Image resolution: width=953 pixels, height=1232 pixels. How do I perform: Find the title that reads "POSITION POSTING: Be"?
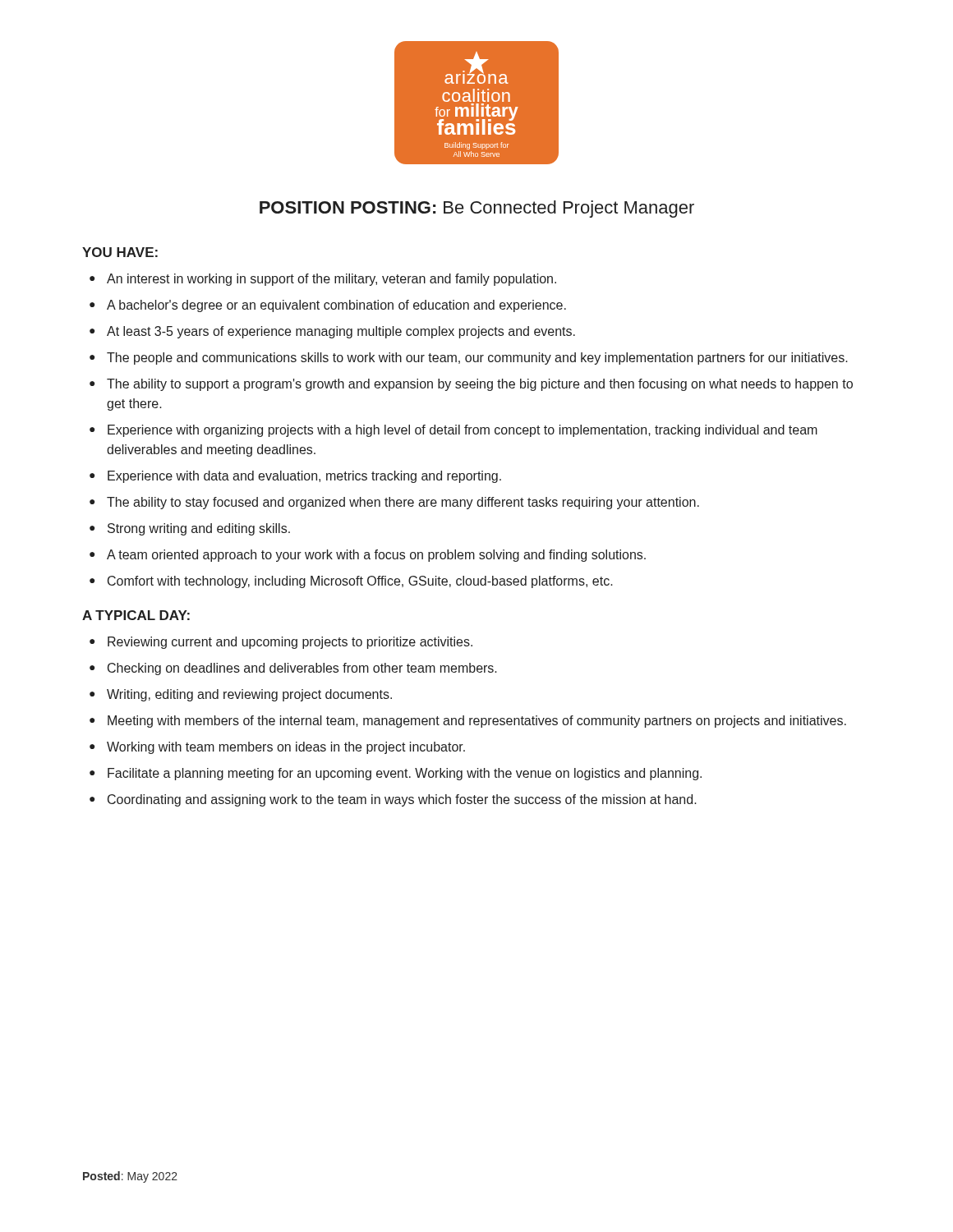pyautogui.click(x=476, y=207)
